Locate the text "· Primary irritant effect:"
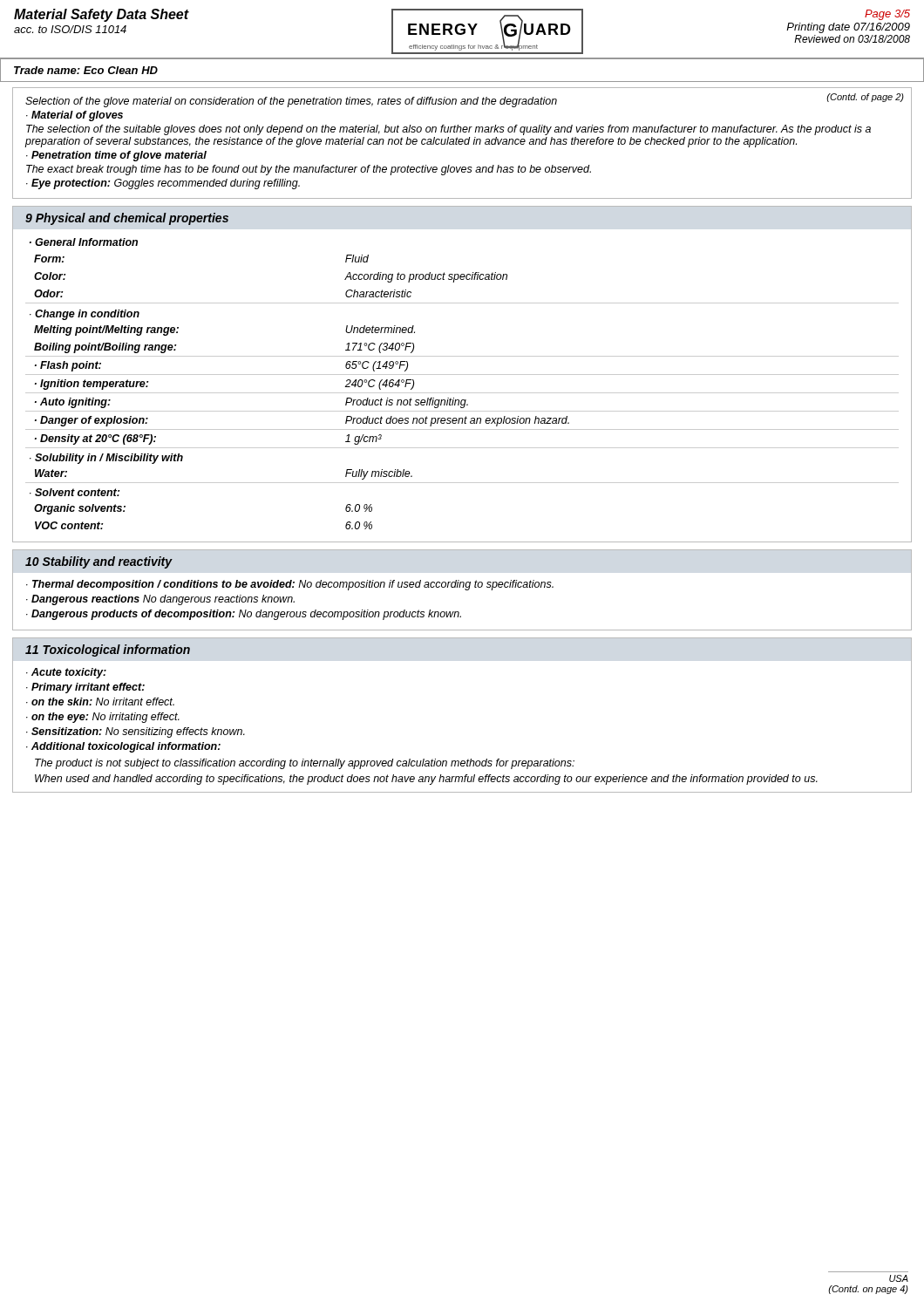 click(x=85, y=687)
